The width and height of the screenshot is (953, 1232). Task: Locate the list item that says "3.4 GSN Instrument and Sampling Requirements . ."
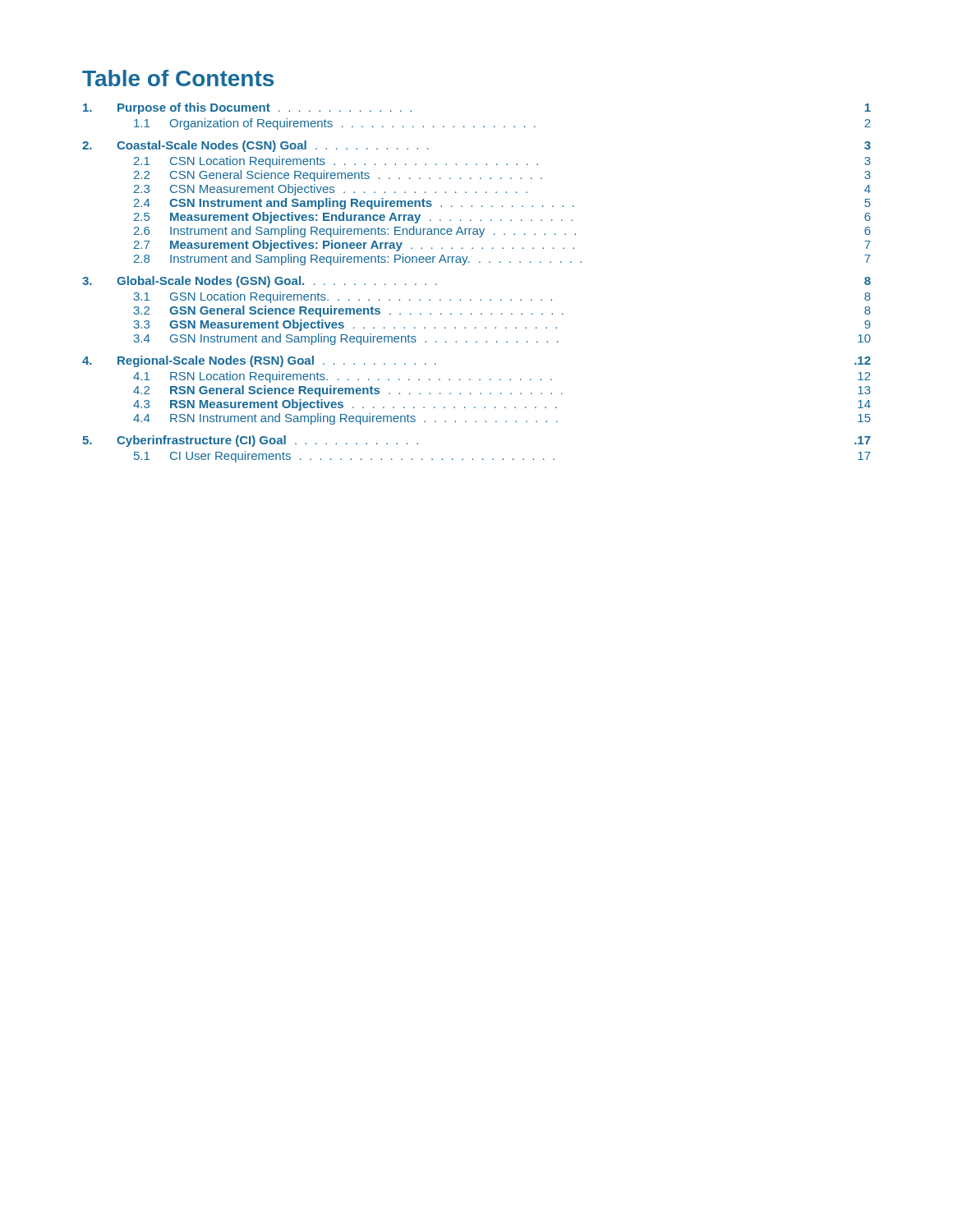click(502, 338)
